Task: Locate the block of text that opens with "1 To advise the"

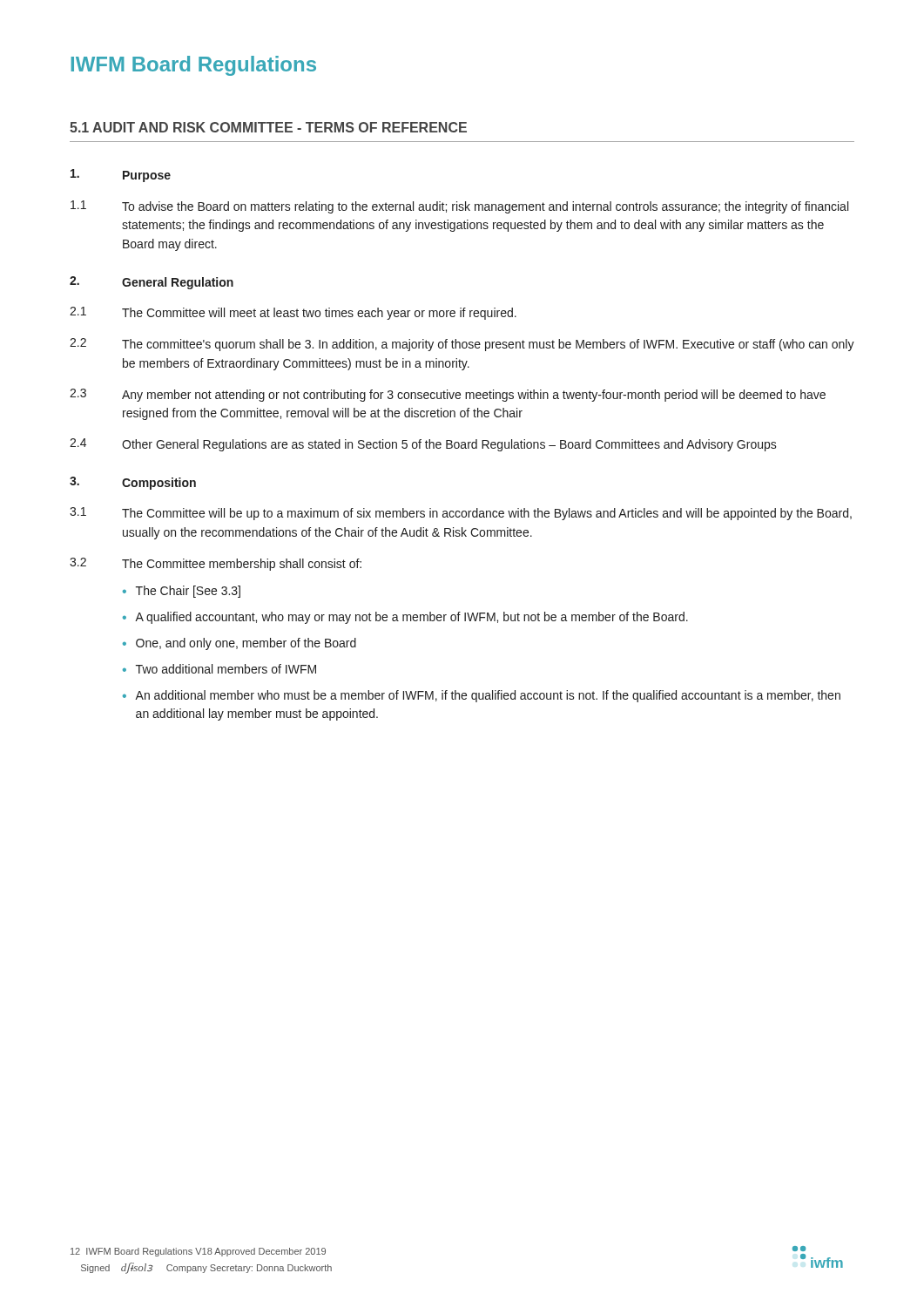Action: point(462,226)
